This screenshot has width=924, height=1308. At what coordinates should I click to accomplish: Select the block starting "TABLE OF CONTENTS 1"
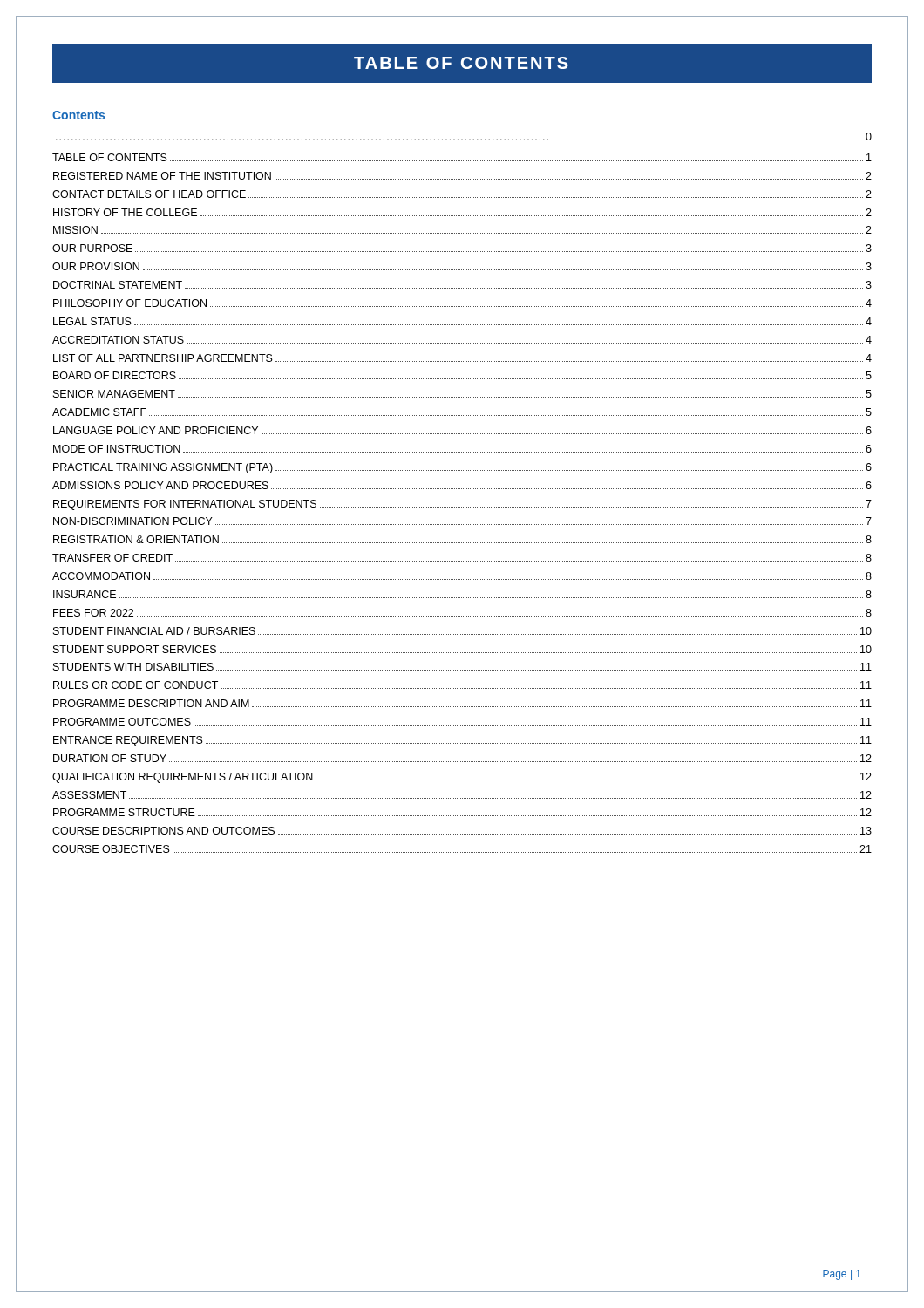point(462,158)
